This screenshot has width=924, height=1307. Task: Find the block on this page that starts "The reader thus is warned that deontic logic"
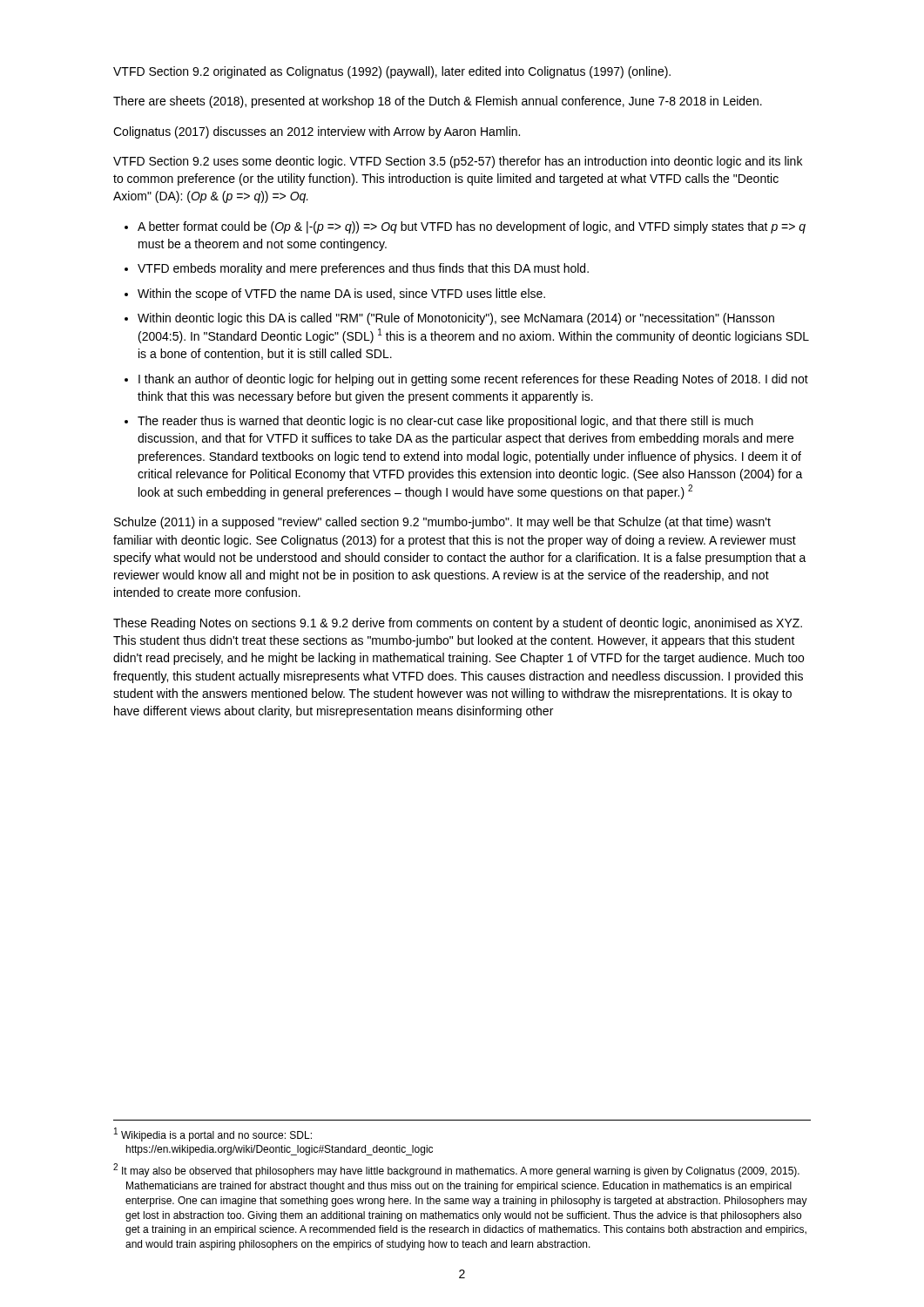(x=470, y=457)
